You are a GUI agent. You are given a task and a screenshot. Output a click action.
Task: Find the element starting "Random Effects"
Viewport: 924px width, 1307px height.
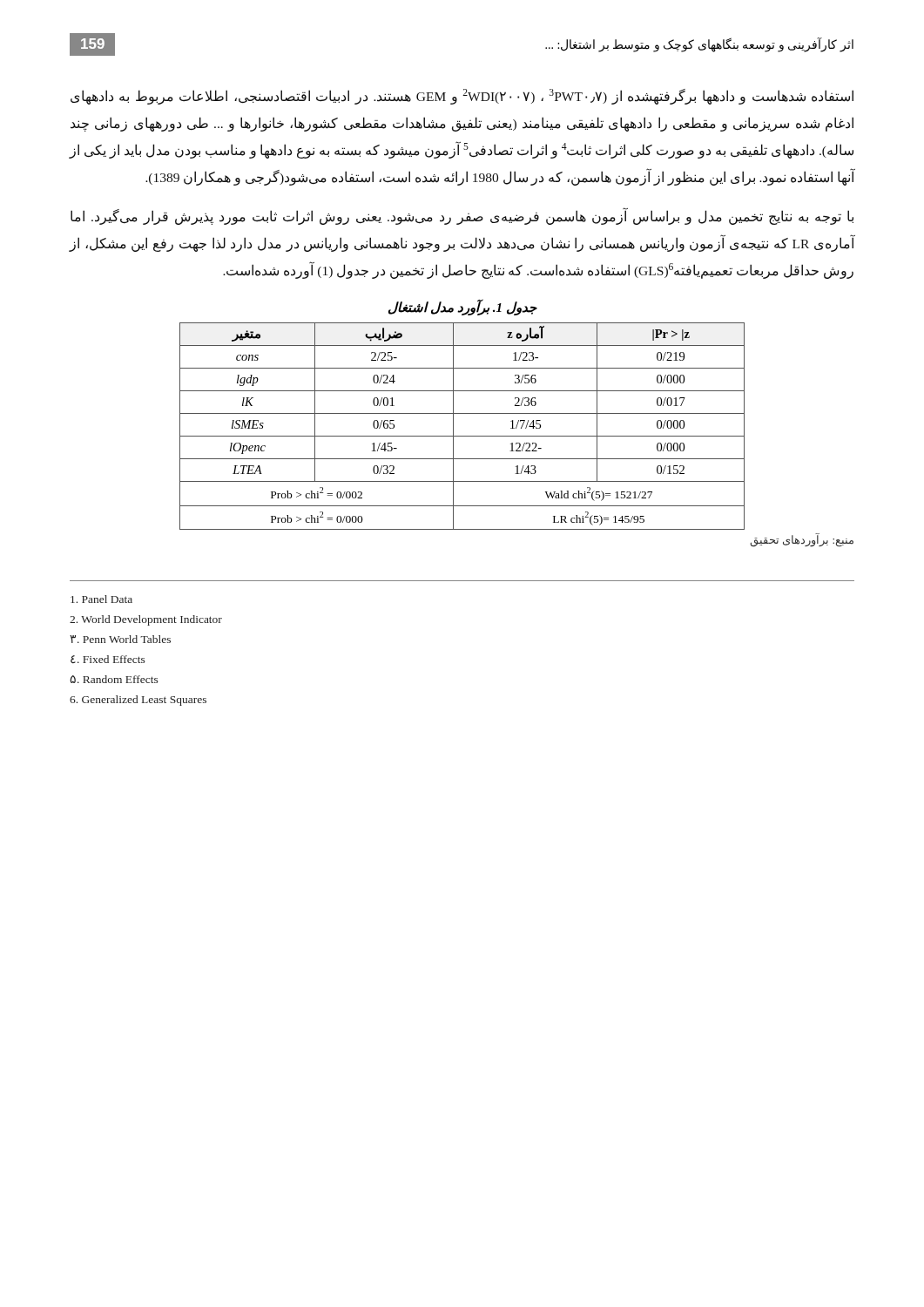pos(114,679)
